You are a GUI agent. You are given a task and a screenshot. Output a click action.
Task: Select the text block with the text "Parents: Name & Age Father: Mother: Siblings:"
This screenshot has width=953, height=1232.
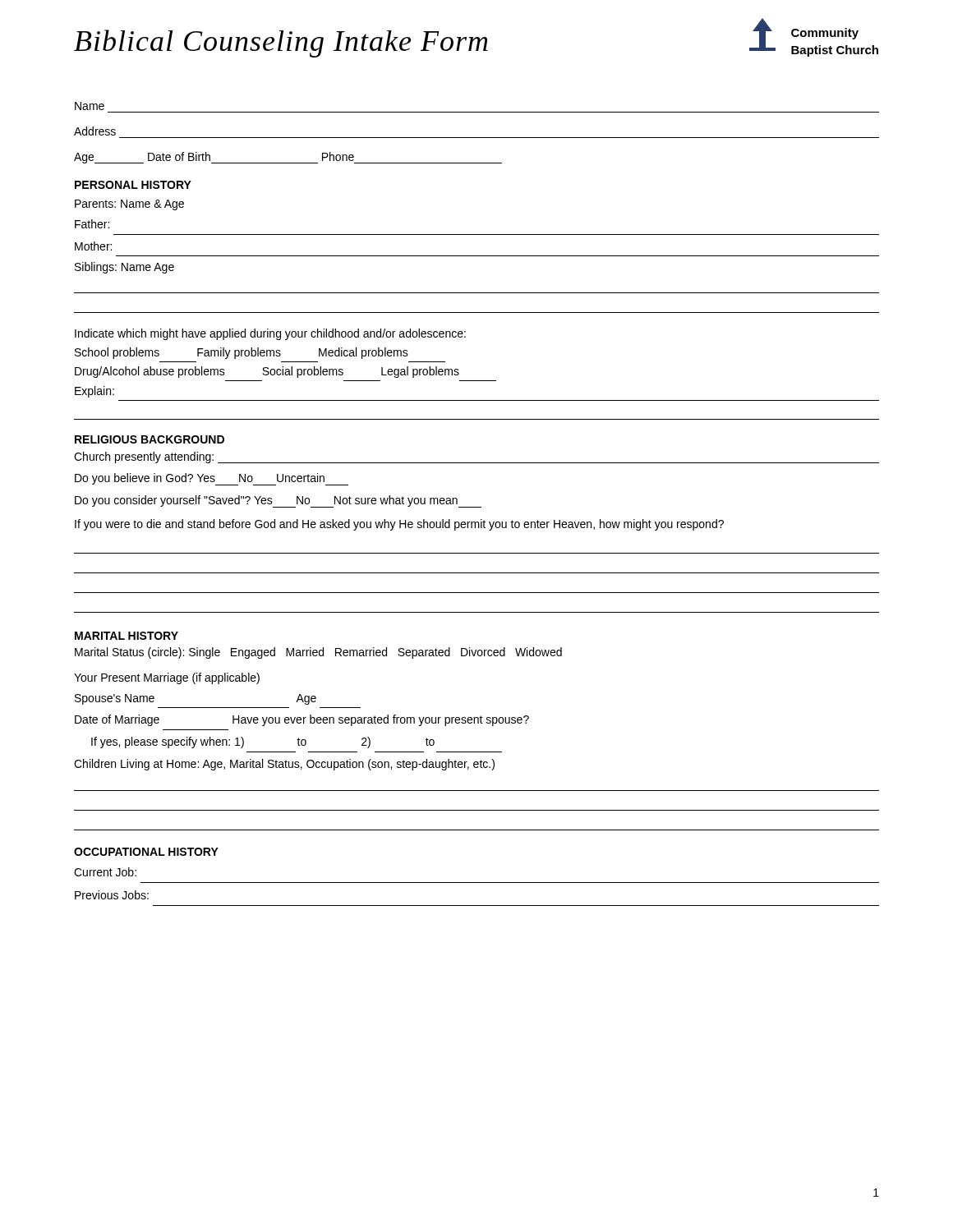coord(476,236)
